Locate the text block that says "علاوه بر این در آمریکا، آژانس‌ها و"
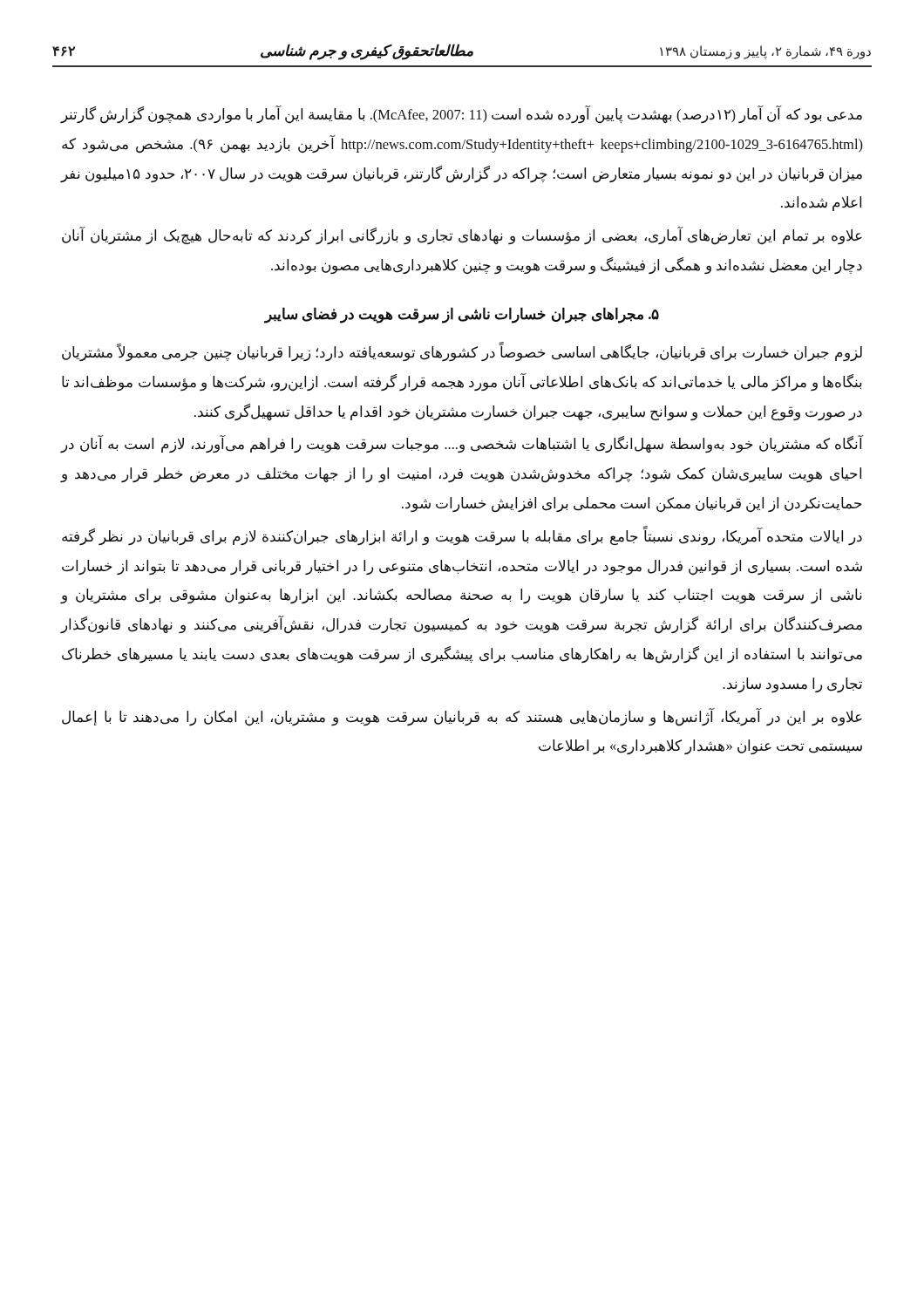 coord(462,732)
